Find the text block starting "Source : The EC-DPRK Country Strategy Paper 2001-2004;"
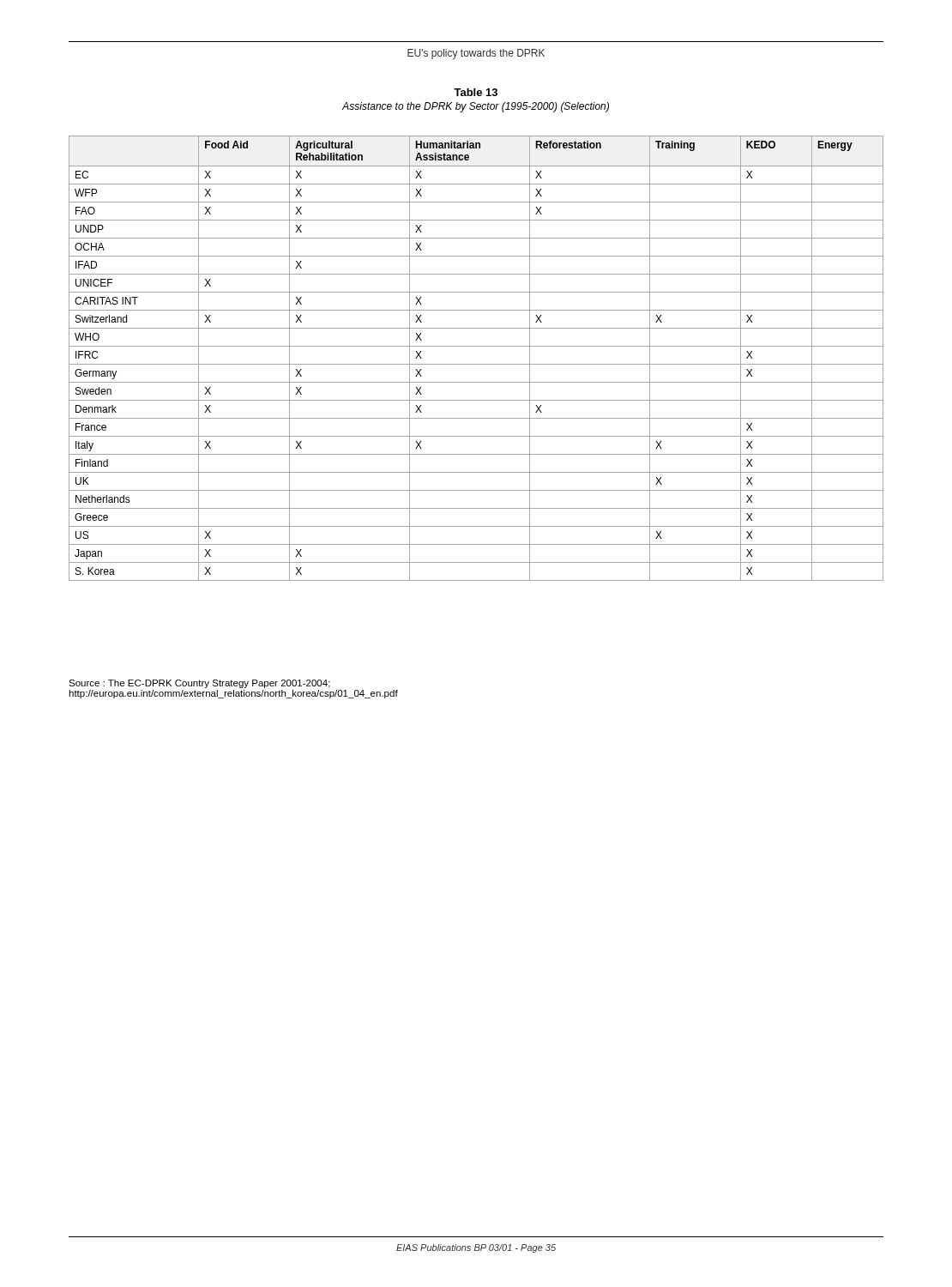This screenshot has width=952, height=1287. click(233, 688)
